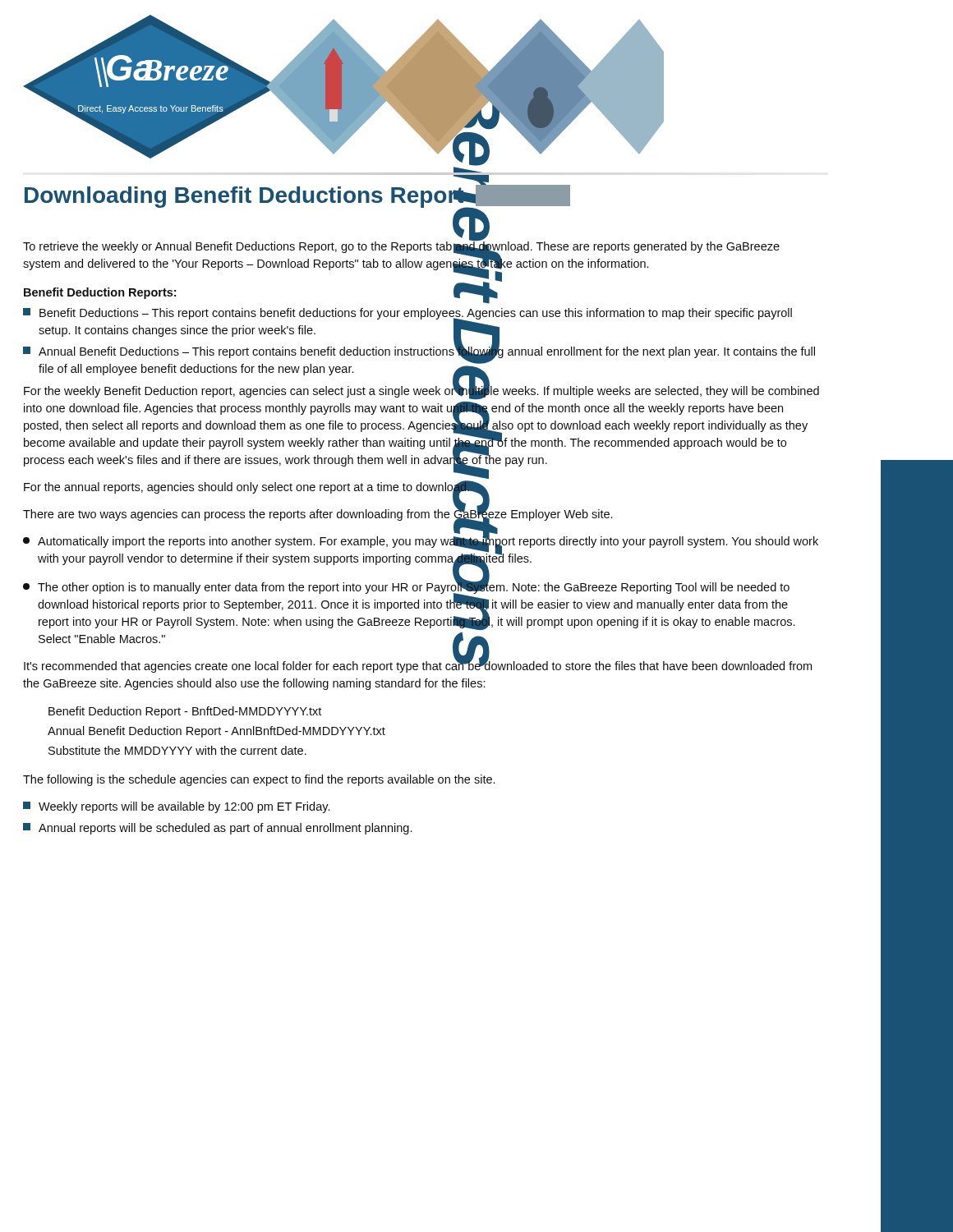This screenshot has height=1232, width=953.
Task: Click on the list item that reads "Annual reports will be scheduled as"
Action: click(x=218, y=828)
